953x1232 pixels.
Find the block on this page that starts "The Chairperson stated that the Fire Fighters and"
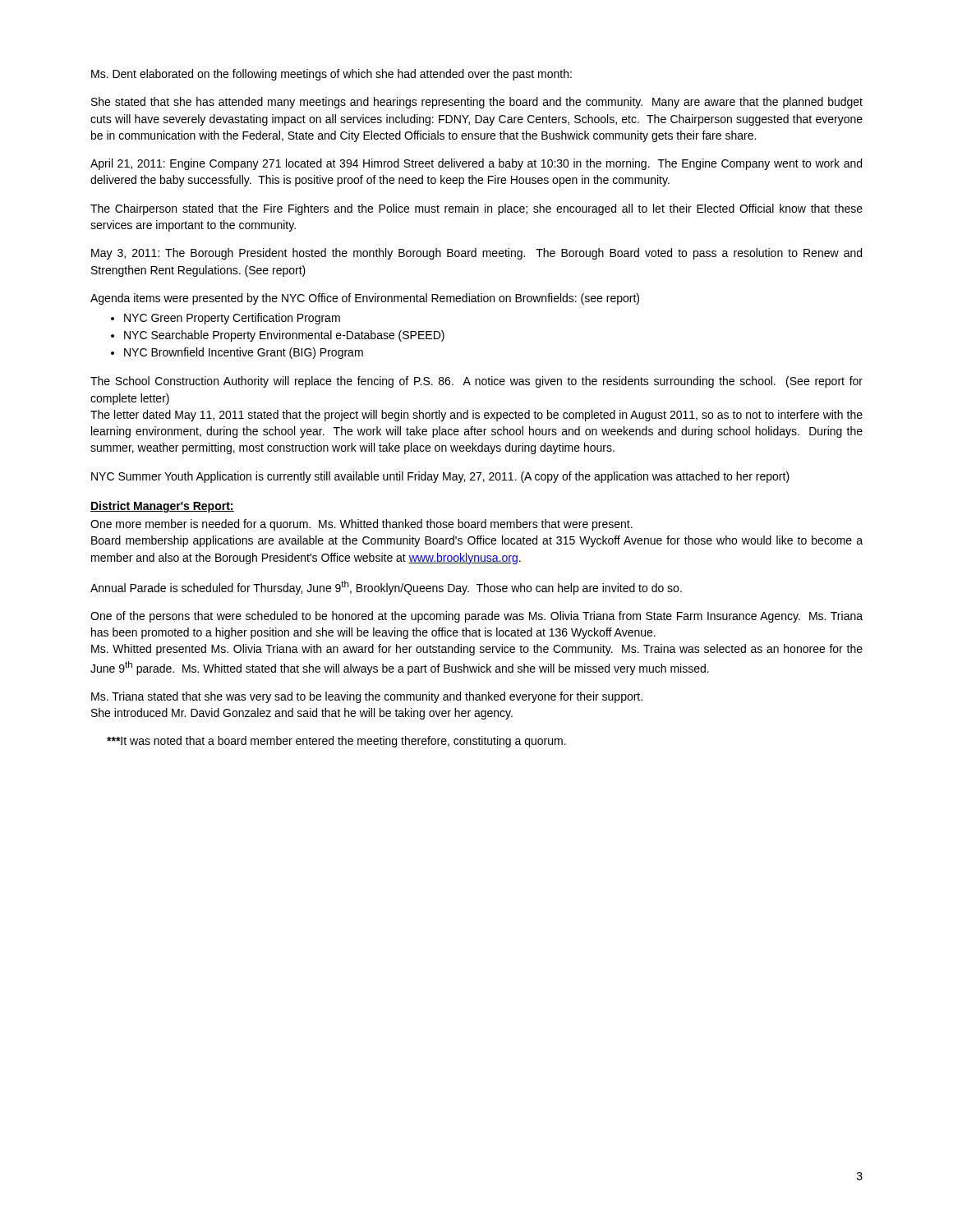pos(476,217)
